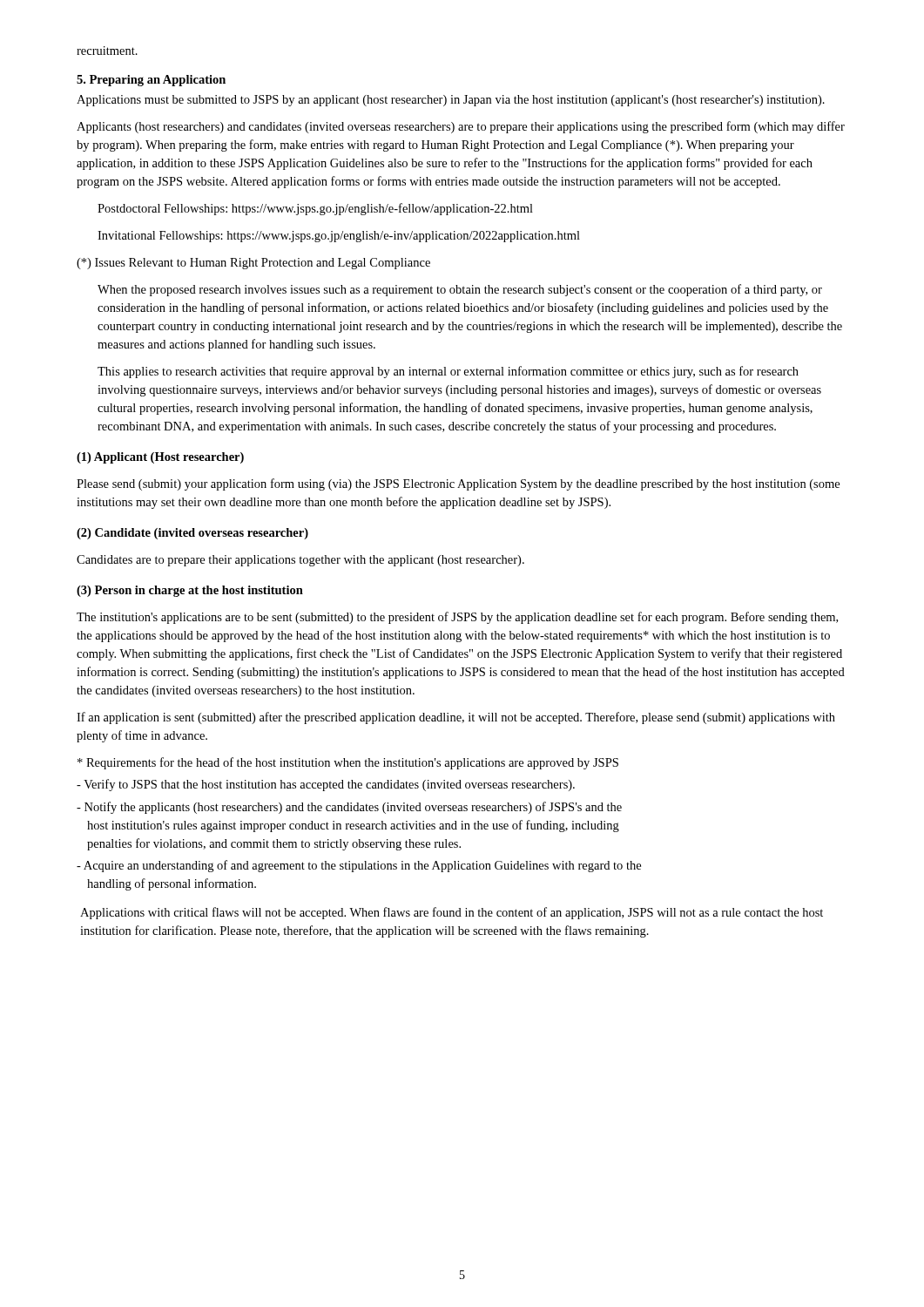Click on the block starting "Applicants (host researchers) and candidates"
Image resolution: width=924 pixels, height=1307 pixels.
pos(462,154)
